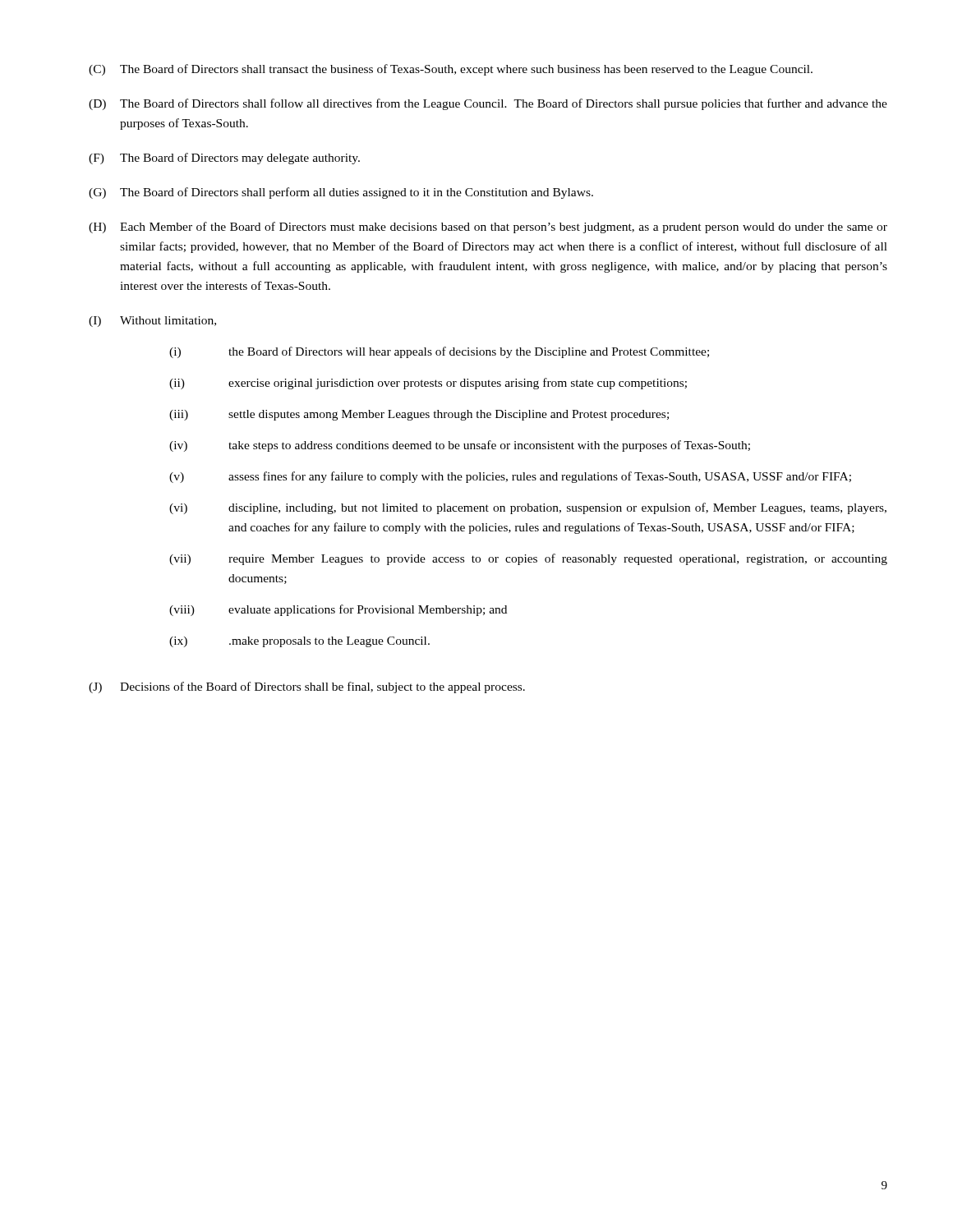This screenshot has height=1232, width=953.
Task: Click on the list item with the text "(I) Without limitation, (i) the Board"
Action: (x=488, y=486)
